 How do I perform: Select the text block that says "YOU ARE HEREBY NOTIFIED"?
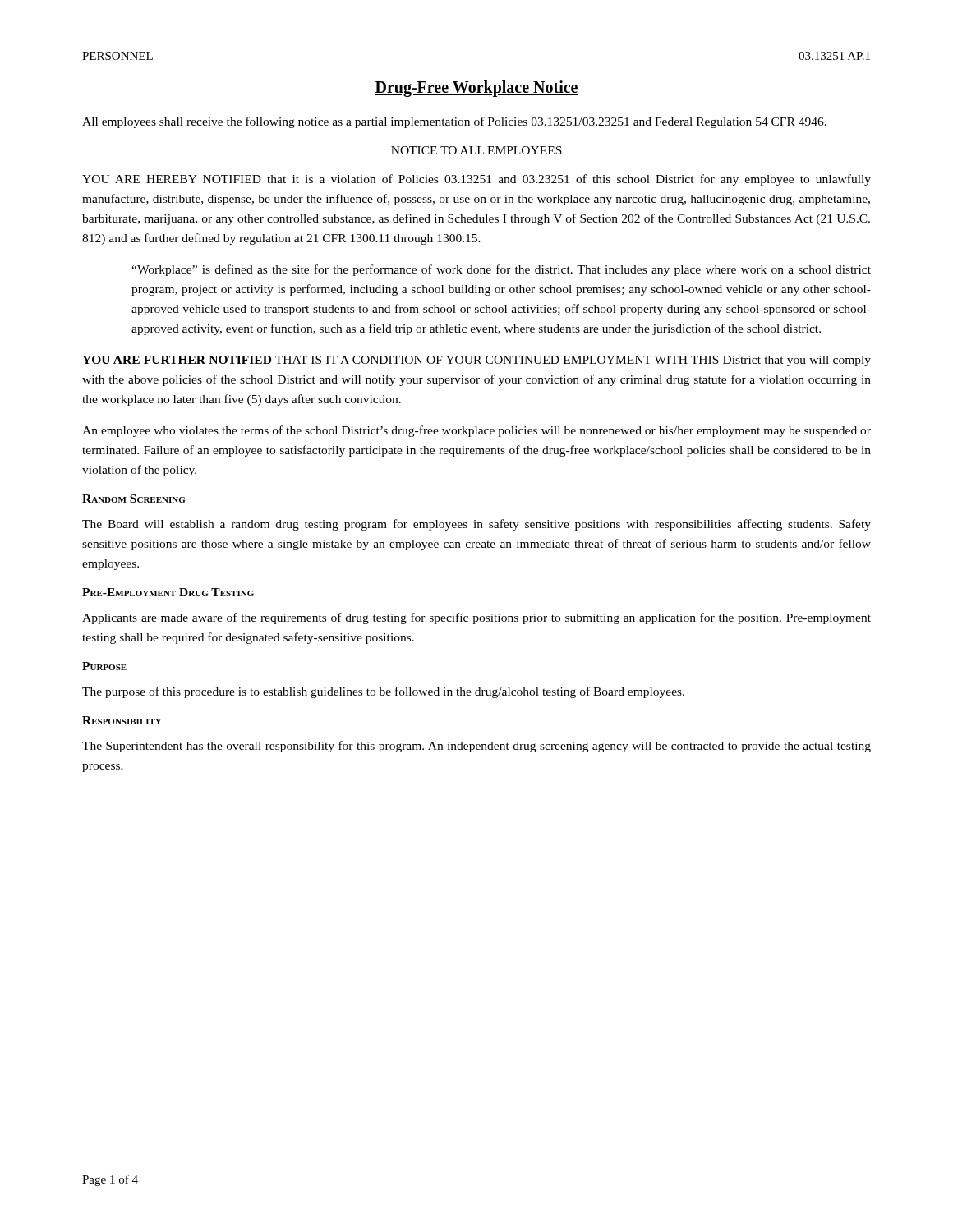(476, 208)
